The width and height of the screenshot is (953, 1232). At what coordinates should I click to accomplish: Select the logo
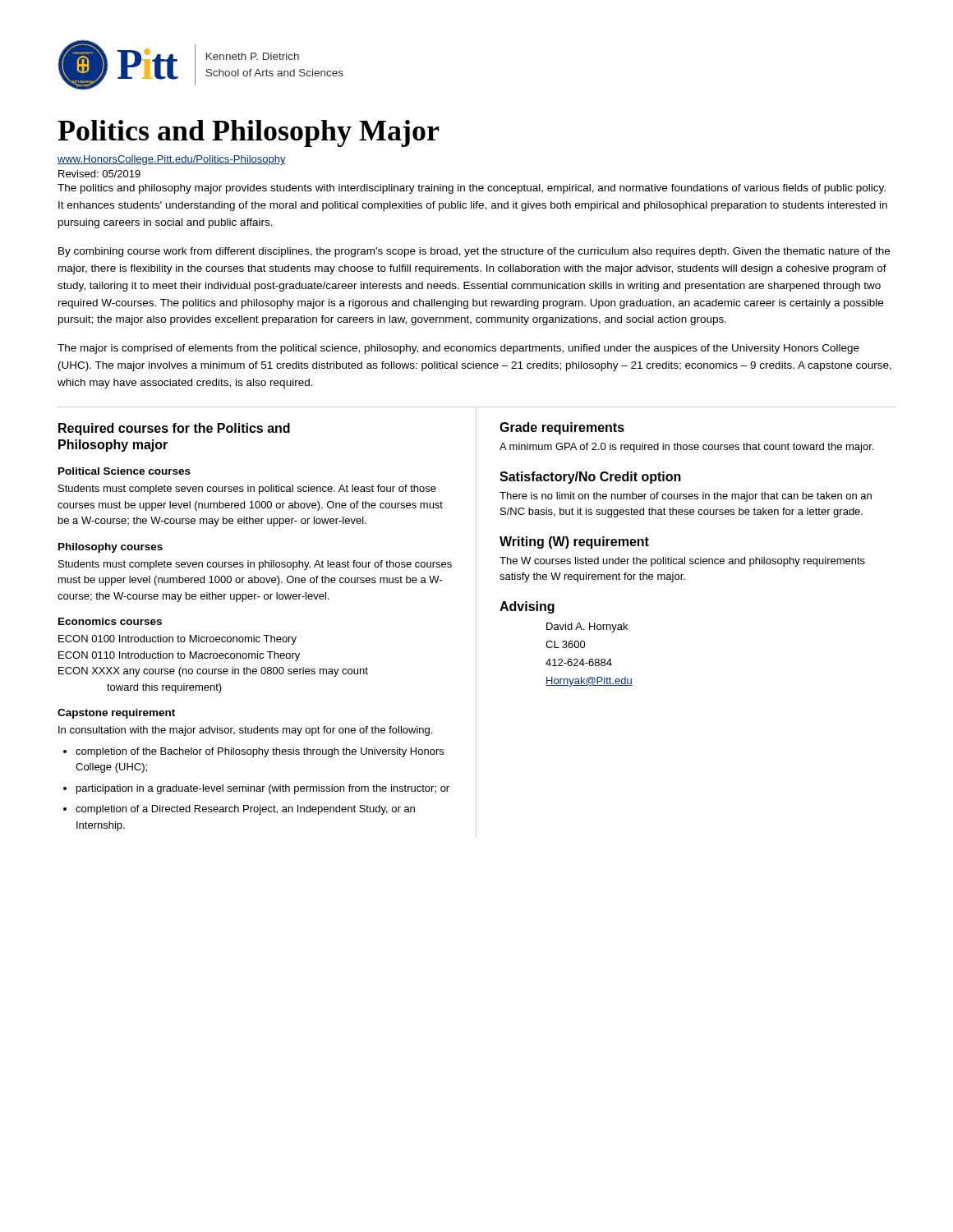coord(476,65)
